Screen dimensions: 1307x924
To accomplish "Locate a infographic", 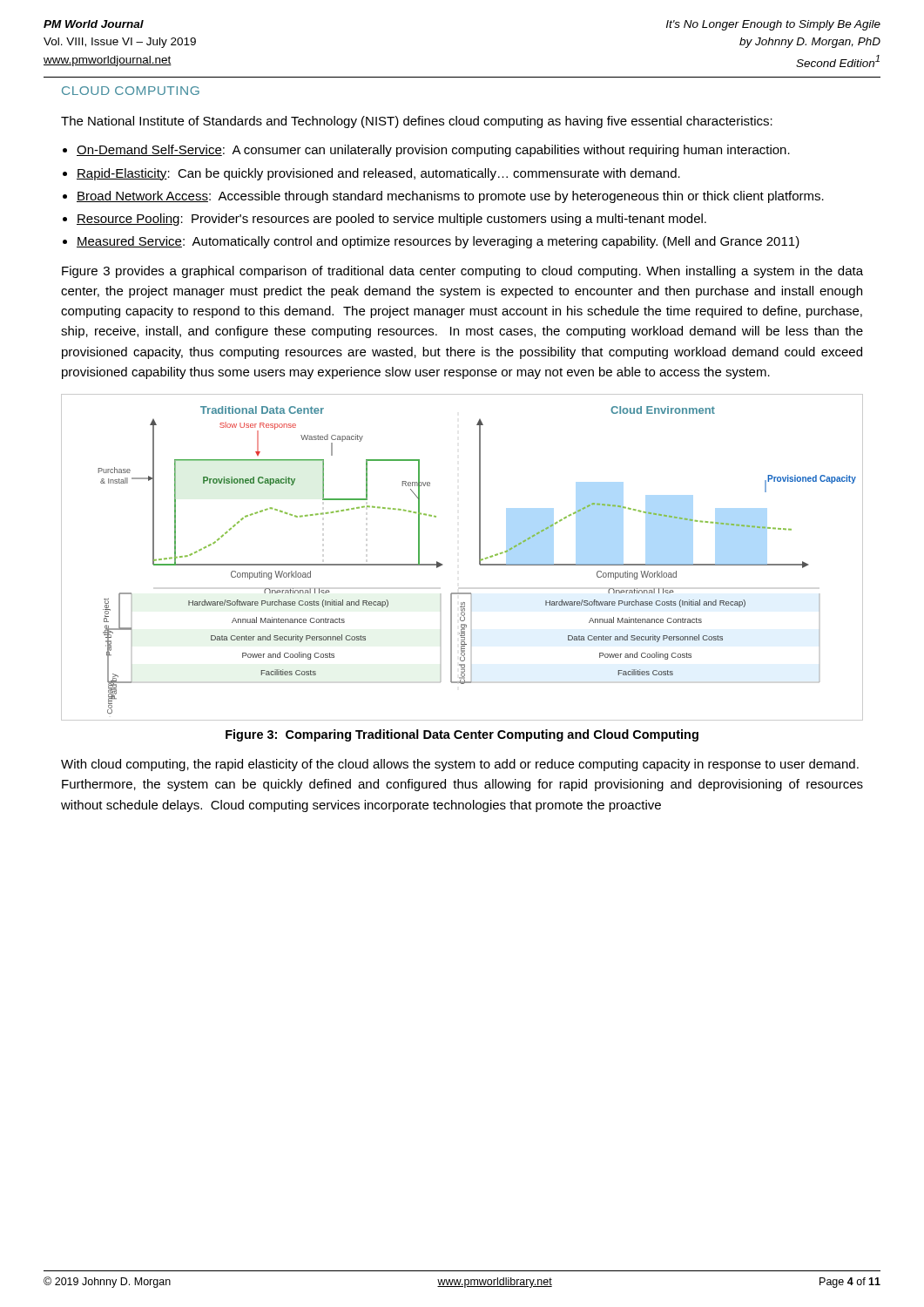I will [x=462, y=557].
